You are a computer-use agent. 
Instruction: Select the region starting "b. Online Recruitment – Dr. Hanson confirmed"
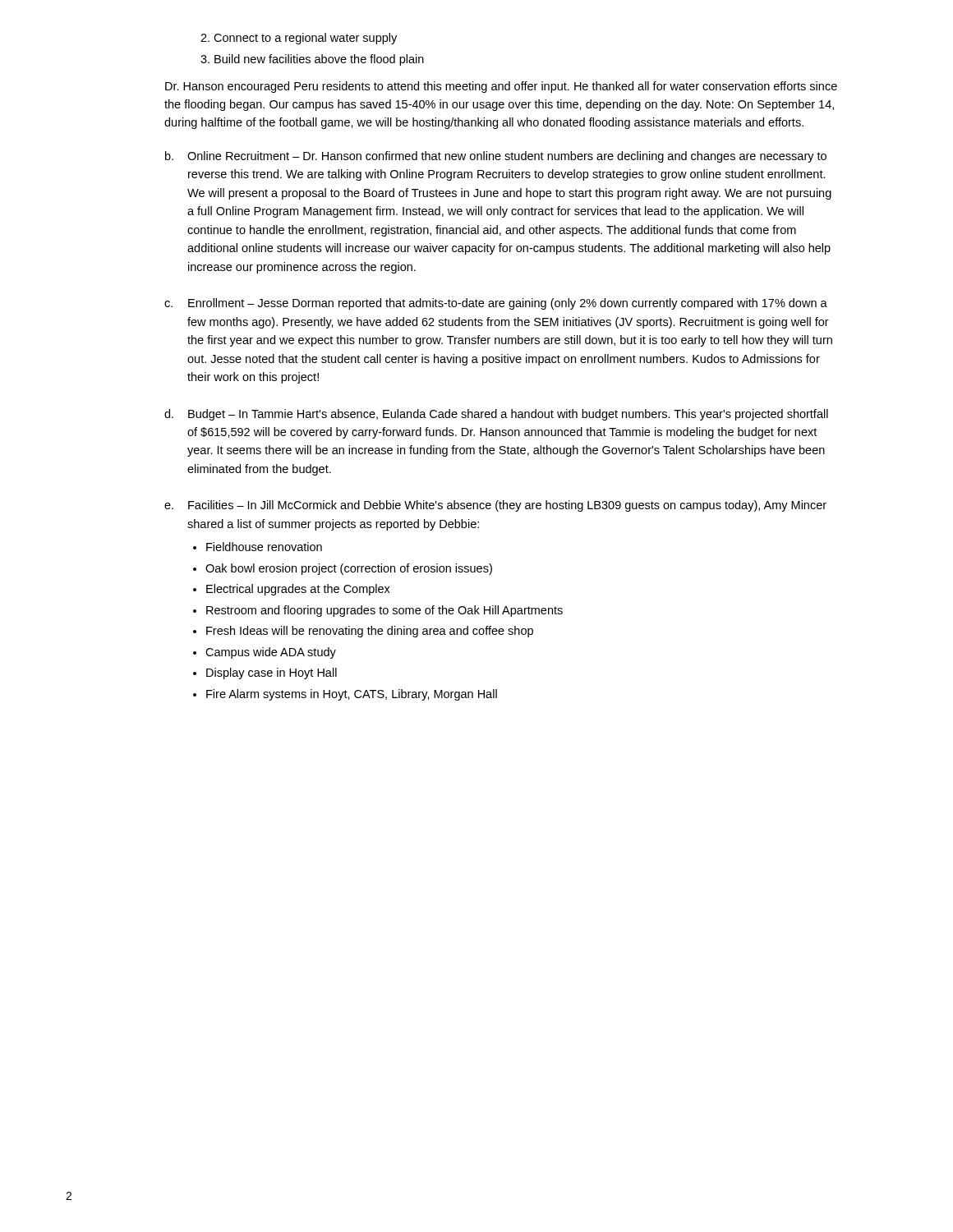pos(501,212)
